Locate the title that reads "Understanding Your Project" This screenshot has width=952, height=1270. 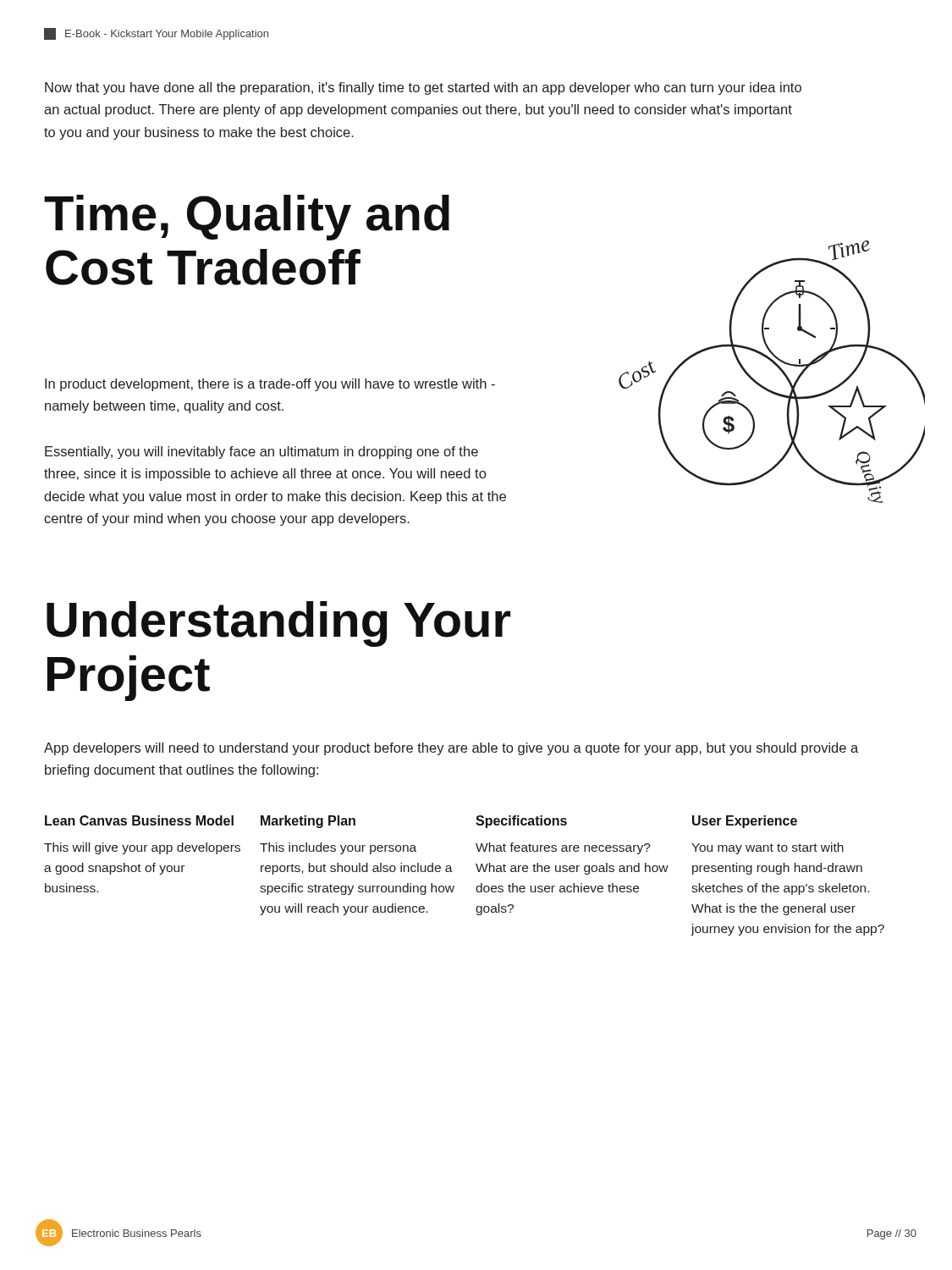coord(278,647)
